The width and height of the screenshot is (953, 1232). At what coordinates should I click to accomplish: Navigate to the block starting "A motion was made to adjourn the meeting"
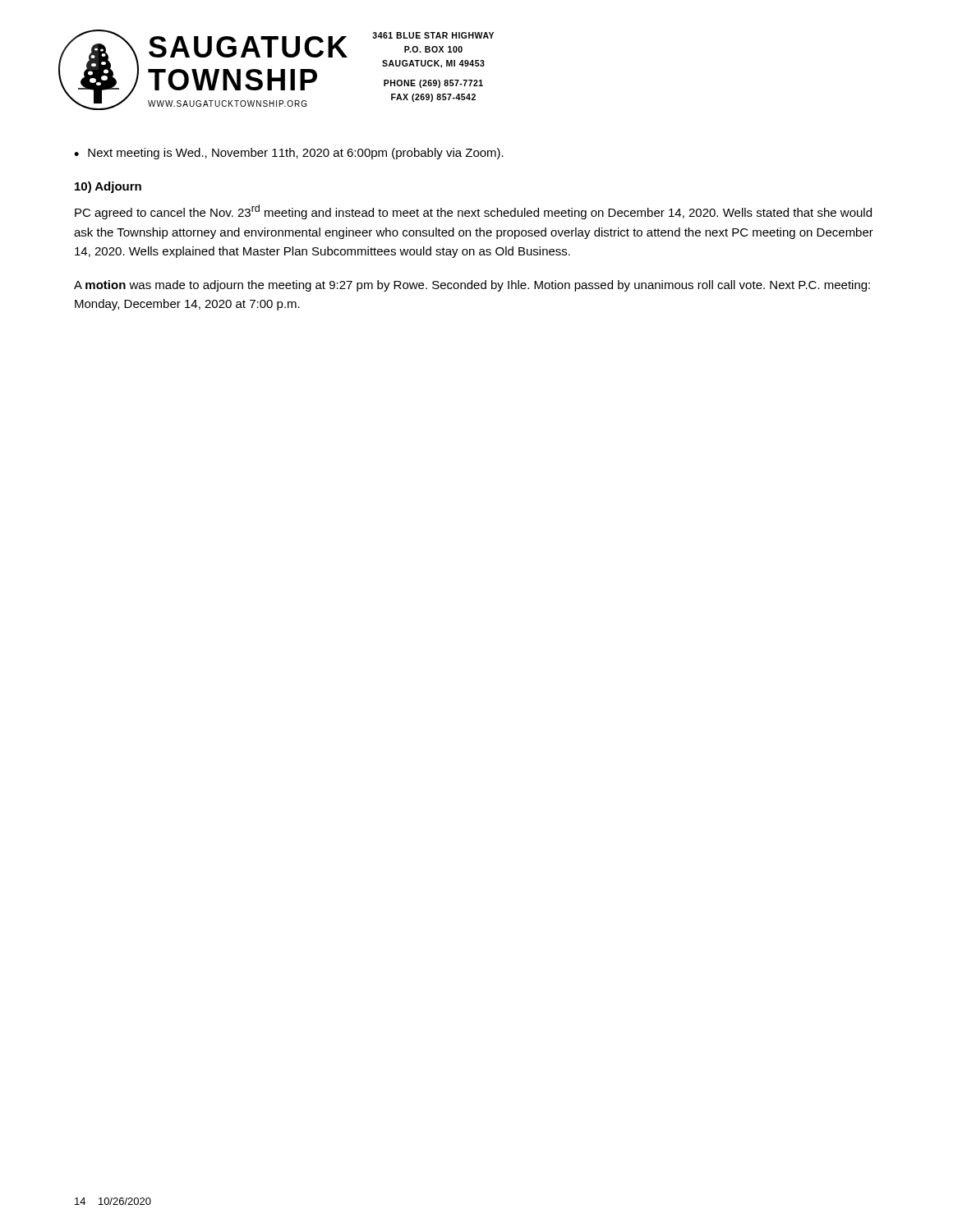(x=472, y=294)
